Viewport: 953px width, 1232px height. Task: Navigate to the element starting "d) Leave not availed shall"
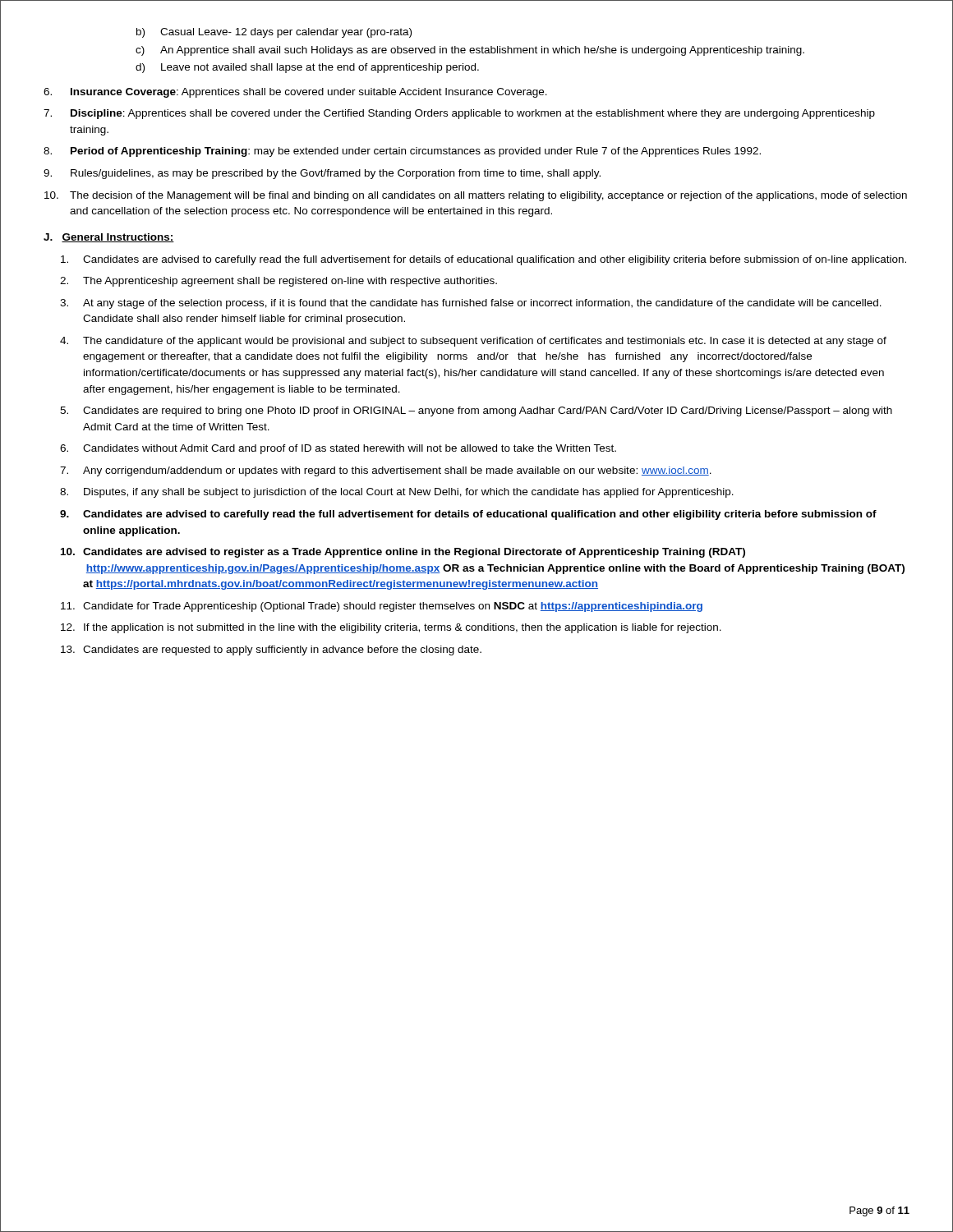[307, 68]
